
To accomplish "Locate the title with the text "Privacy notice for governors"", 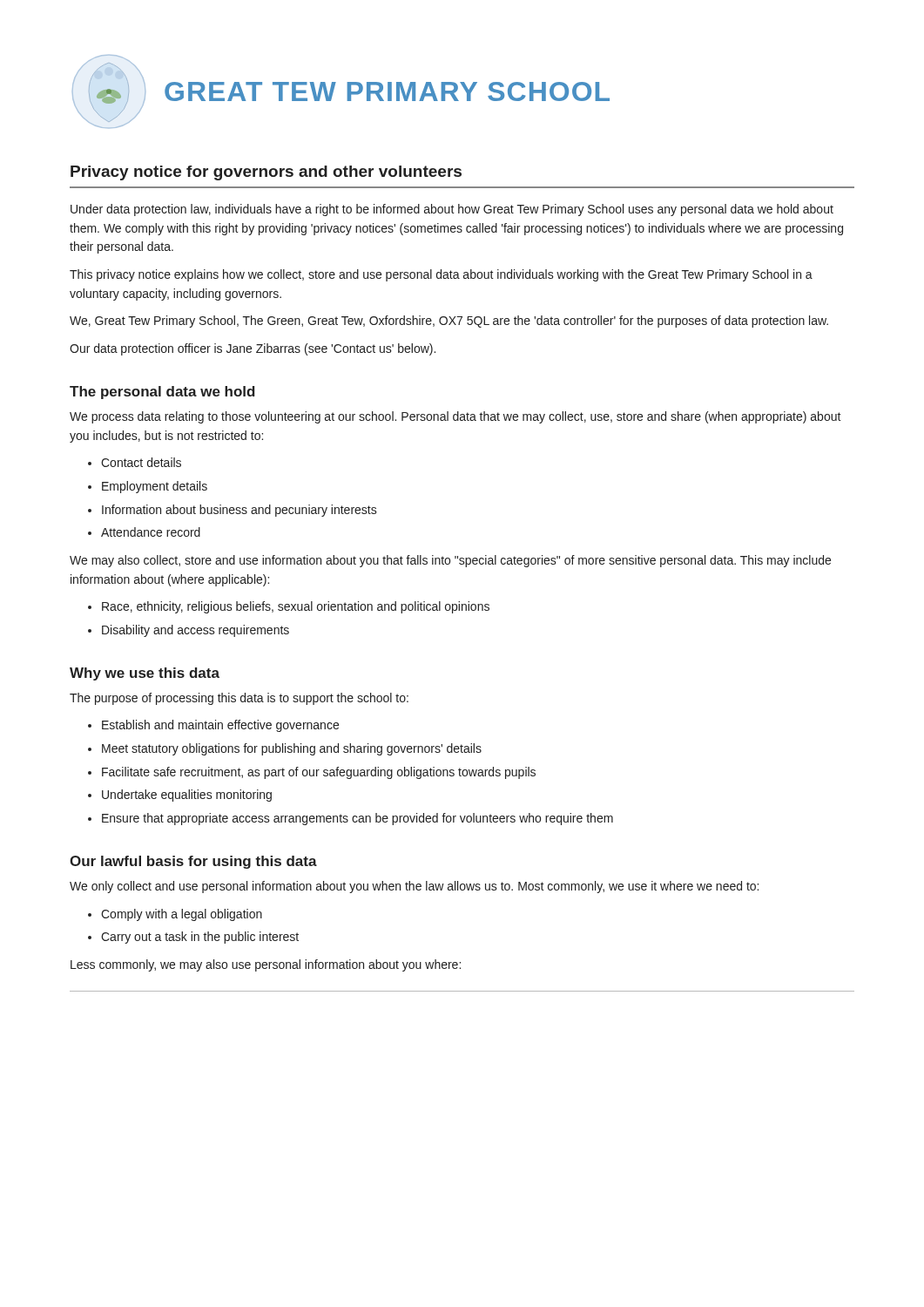I will coord(266,171).
